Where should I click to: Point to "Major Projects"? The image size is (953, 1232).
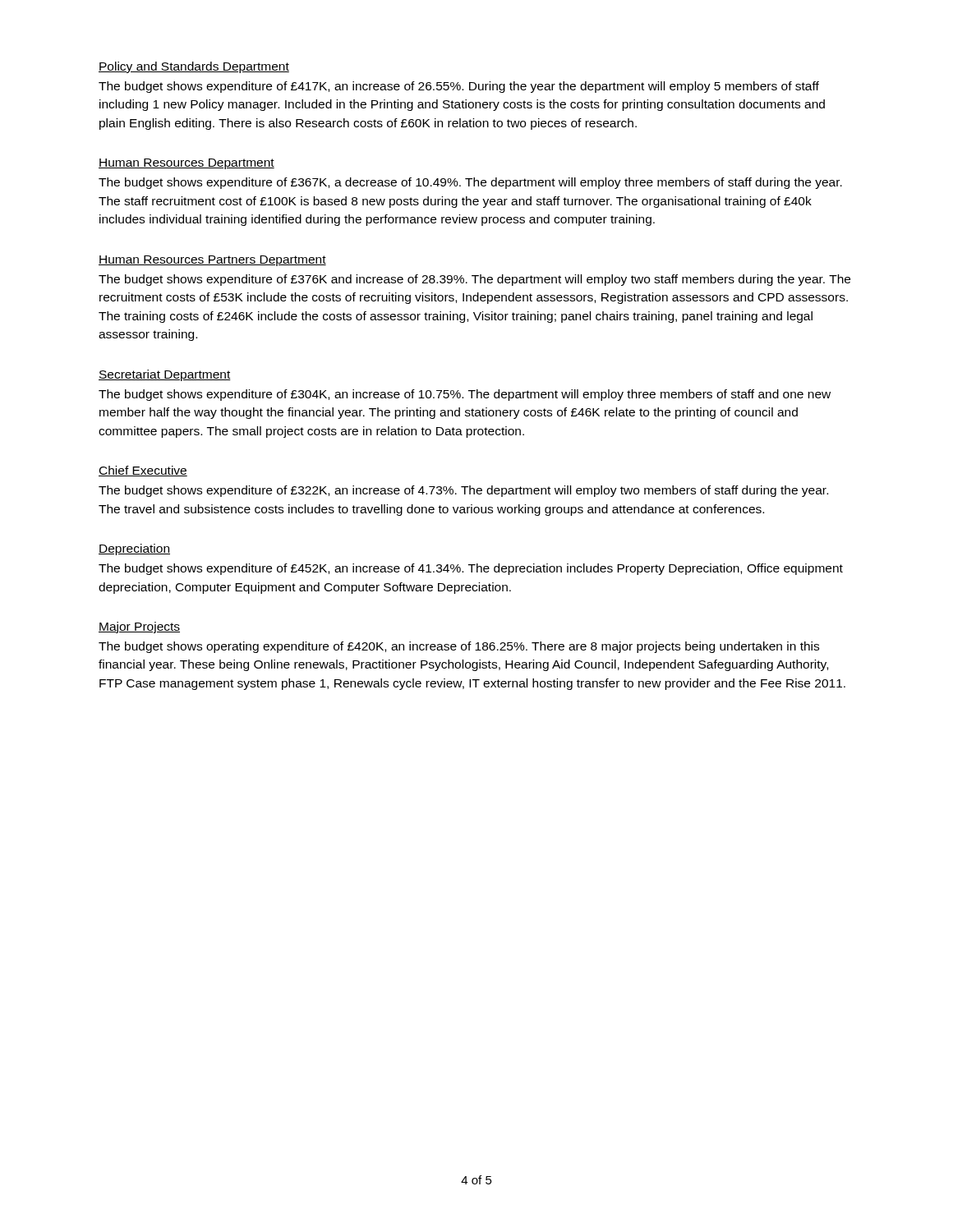click(x=139, y=627)
